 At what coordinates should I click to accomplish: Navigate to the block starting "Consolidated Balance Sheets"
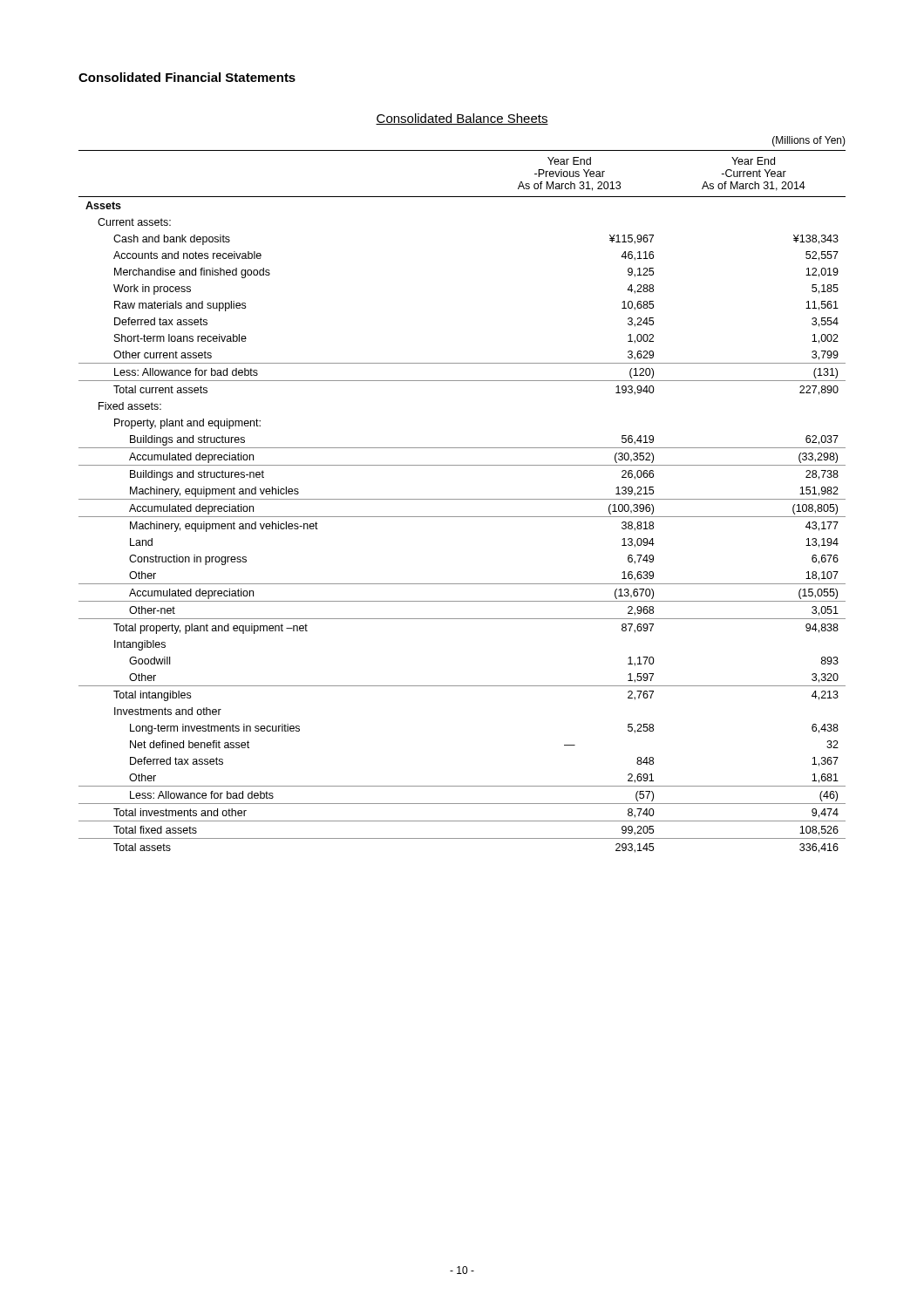[462, 118]
